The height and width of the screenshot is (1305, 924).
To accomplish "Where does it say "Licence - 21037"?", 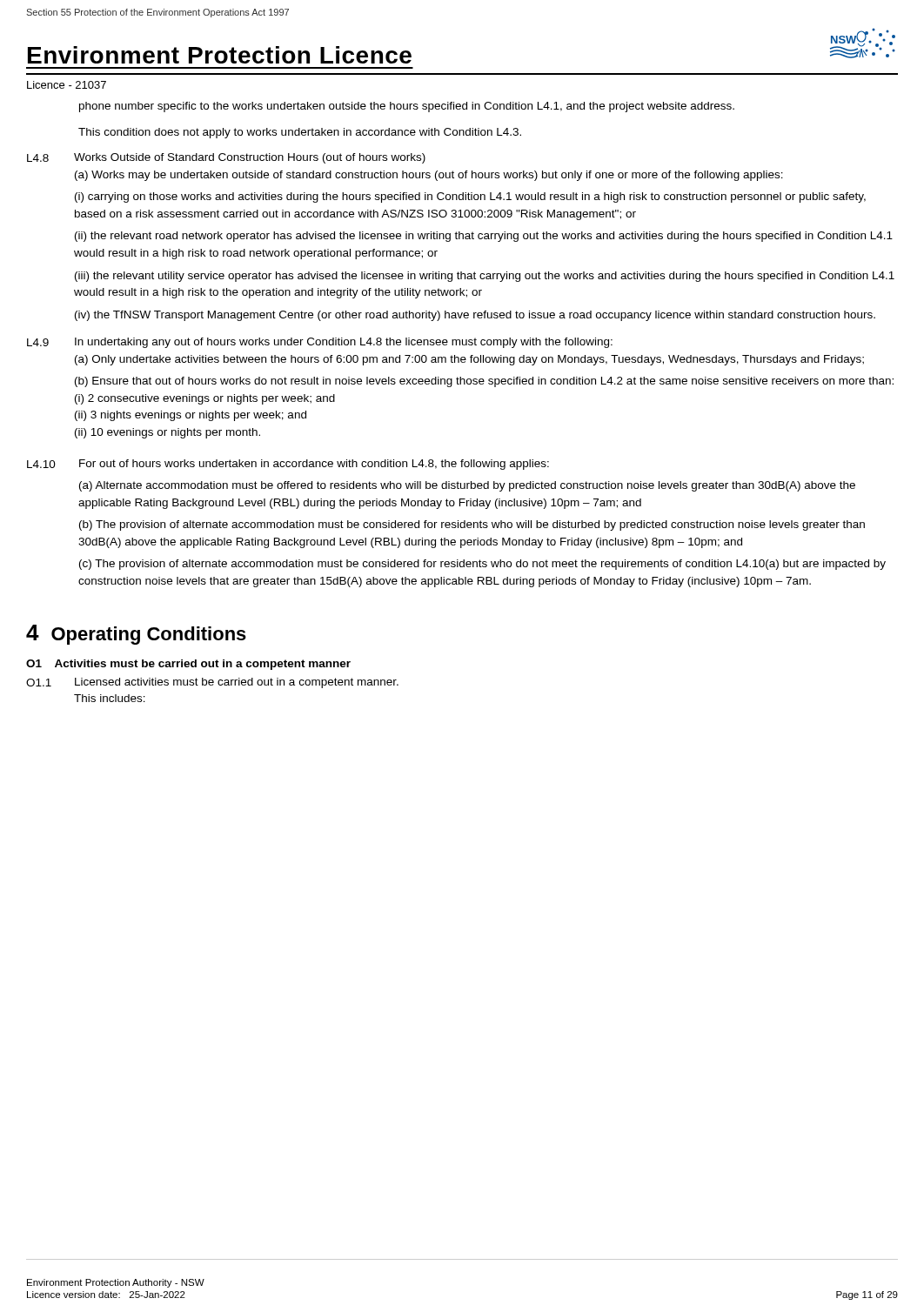I will point(66,85).
